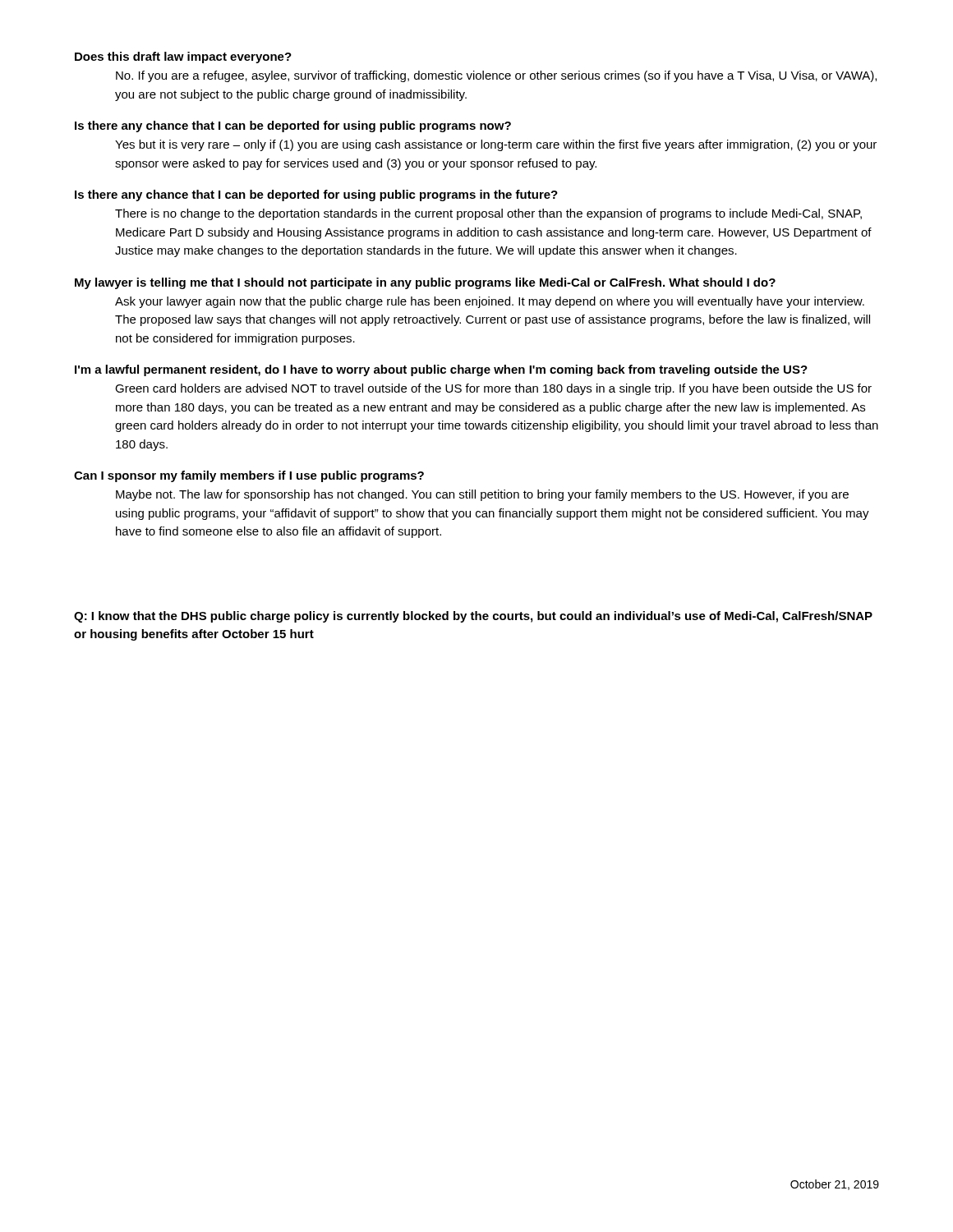Select the element starting "Maybe not. The law"

tap(492, 513)
